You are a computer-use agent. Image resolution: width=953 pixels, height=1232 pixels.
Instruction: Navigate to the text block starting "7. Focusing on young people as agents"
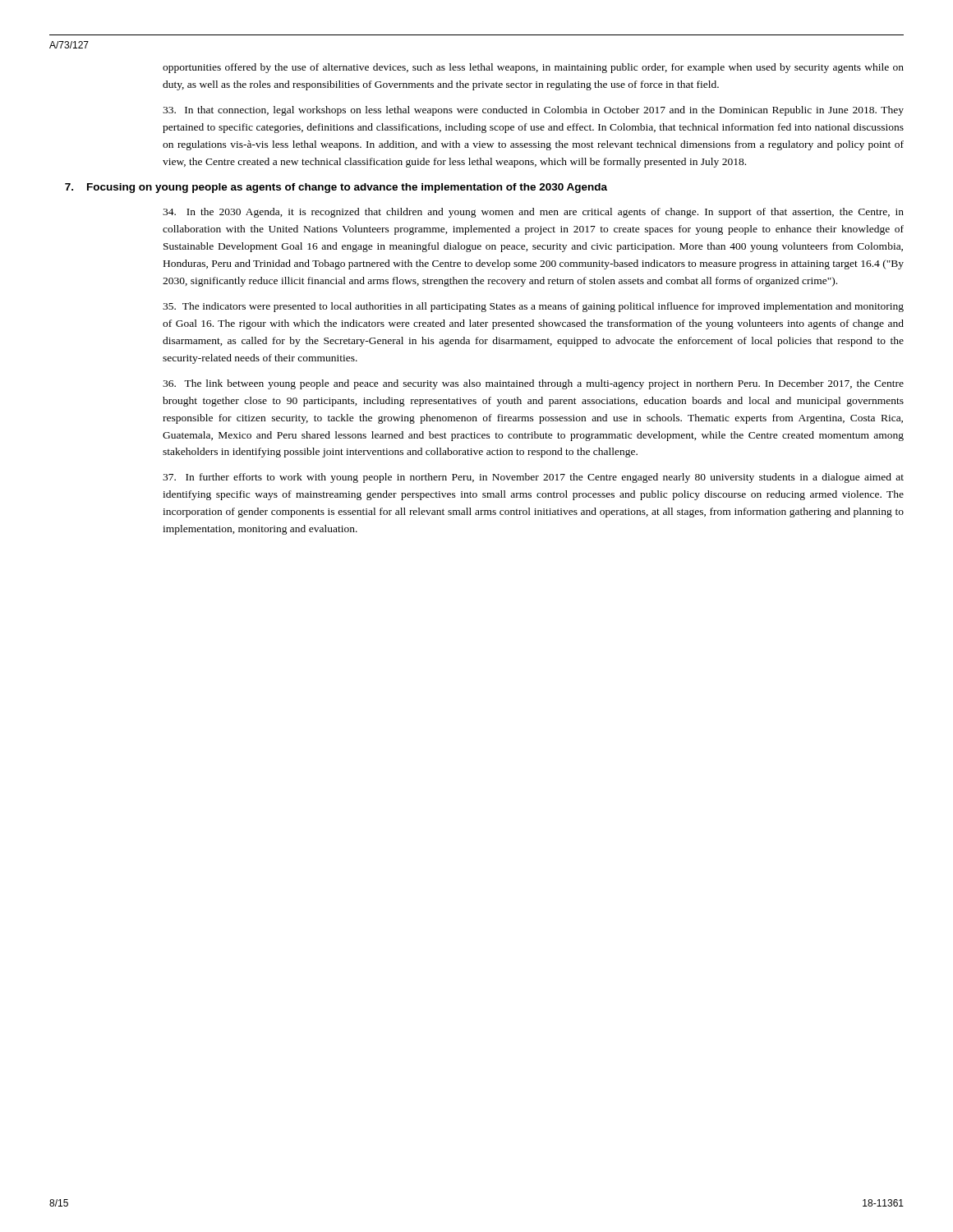pos(476,187)
